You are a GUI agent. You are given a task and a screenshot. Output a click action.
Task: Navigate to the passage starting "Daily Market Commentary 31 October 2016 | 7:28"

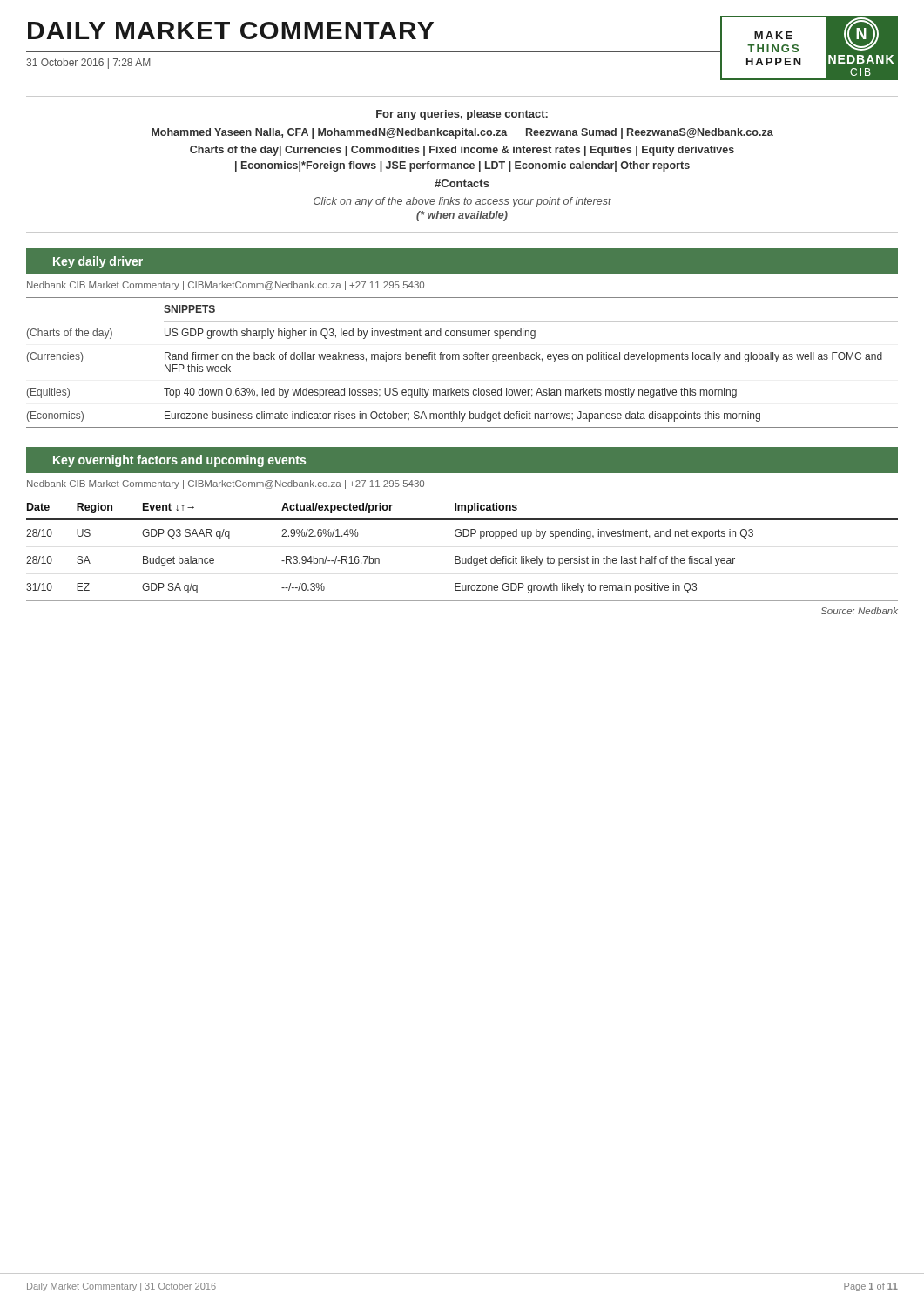[x=373, y=42]
